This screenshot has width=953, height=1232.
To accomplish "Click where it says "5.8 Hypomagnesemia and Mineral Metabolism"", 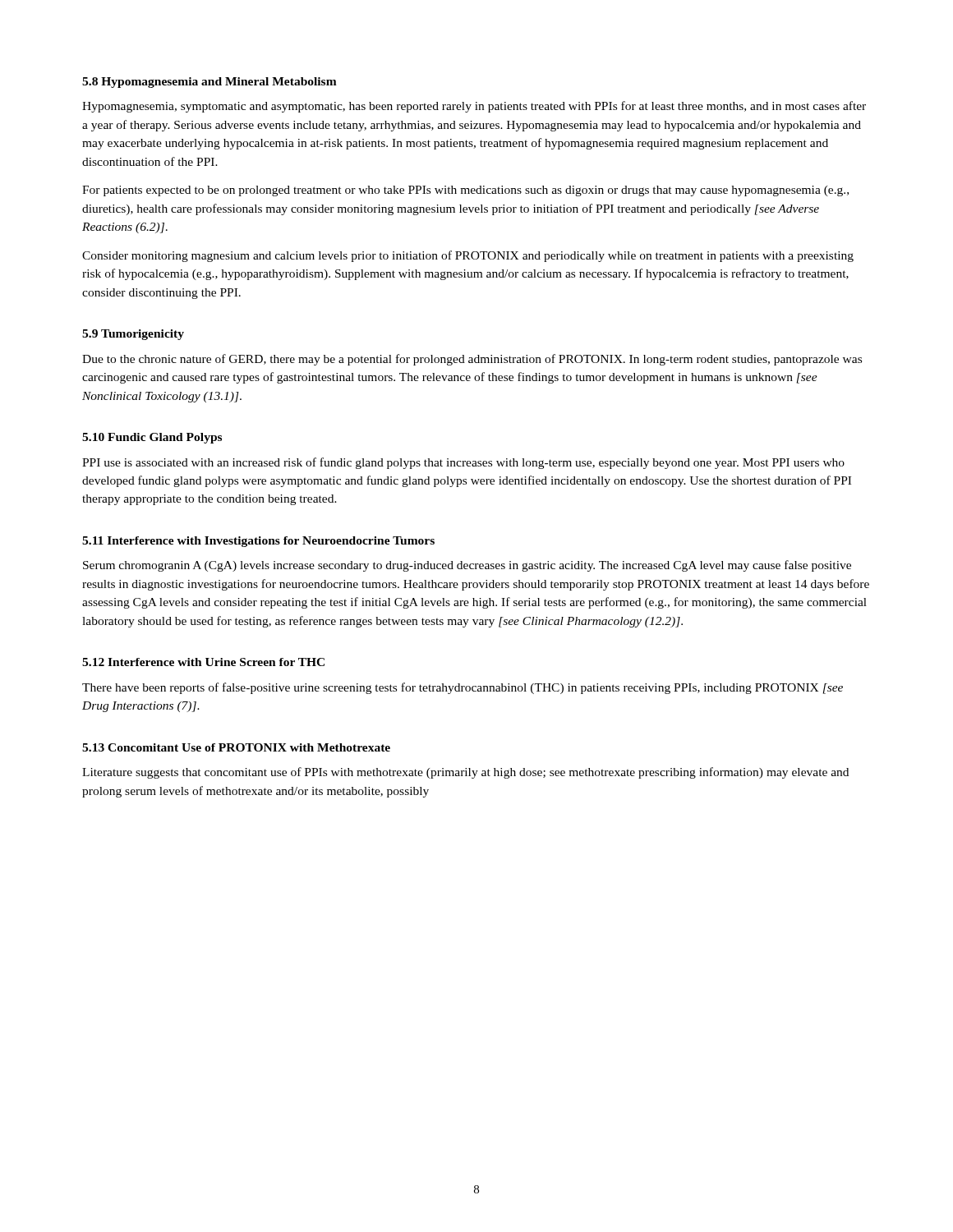I will point(209,81).
